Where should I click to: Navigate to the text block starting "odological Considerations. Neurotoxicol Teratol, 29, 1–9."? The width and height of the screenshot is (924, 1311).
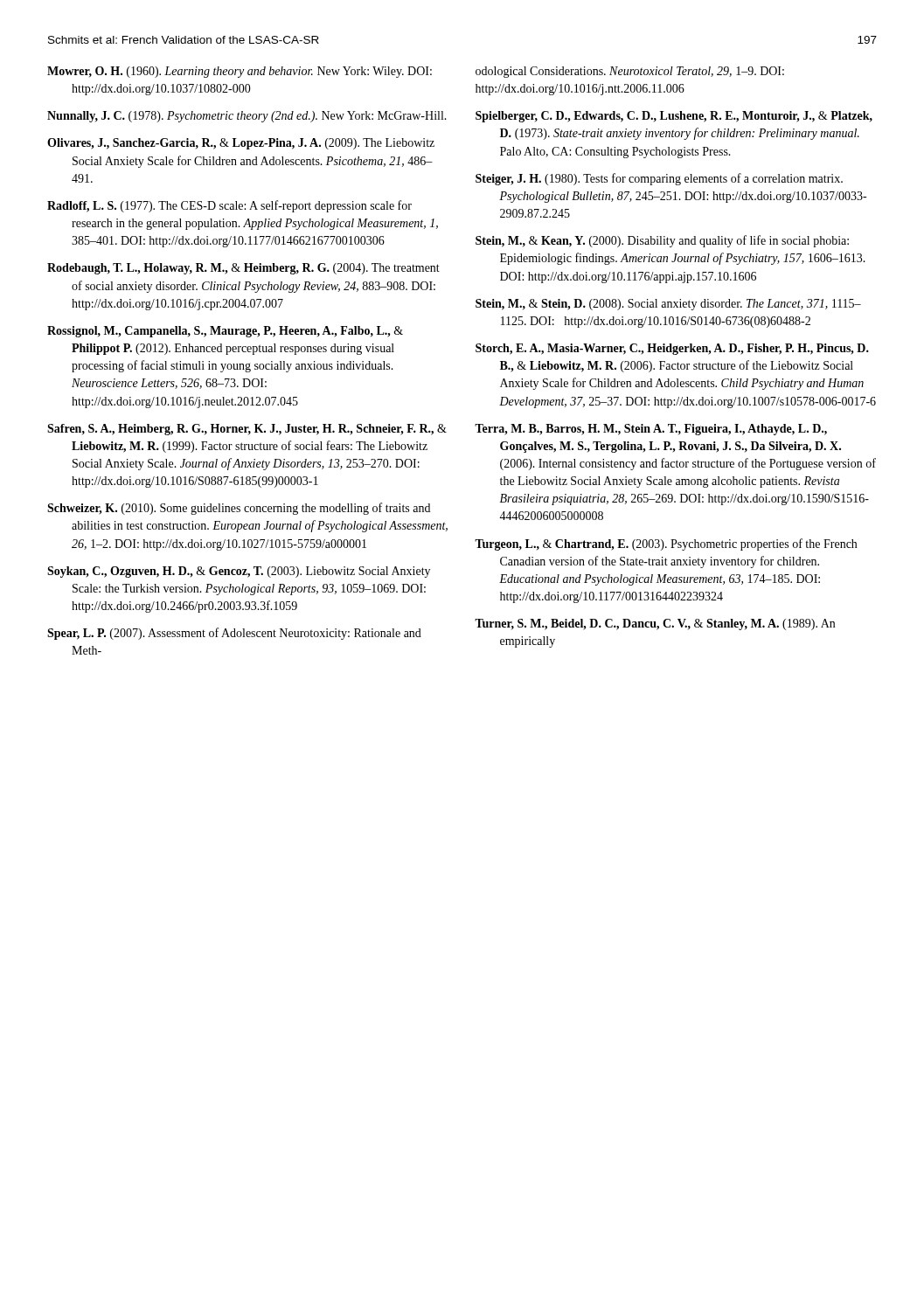click(x=630, y=80)
